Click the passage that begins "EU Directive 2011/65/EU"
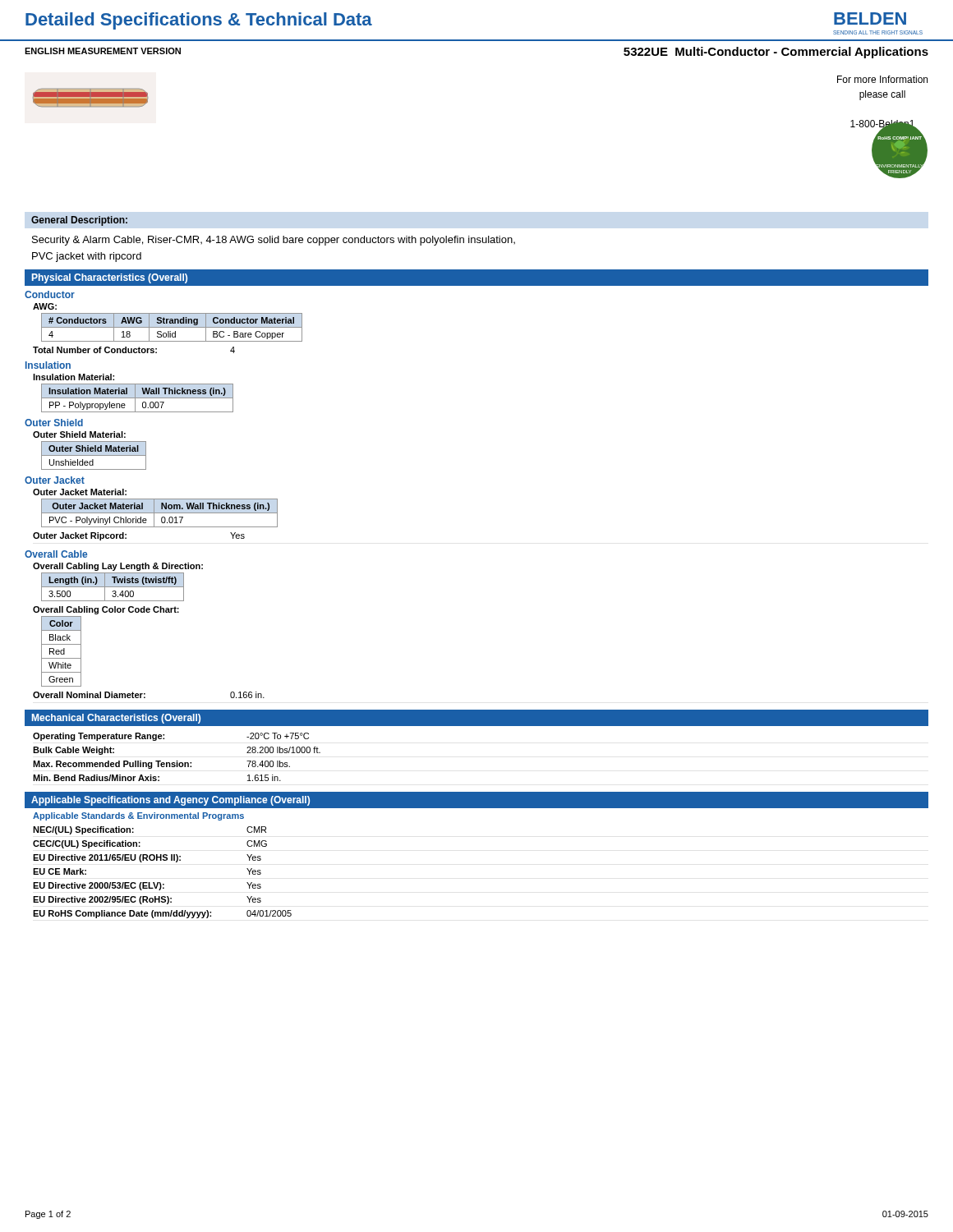This screenshot has width=953, height=1232. click(147, 857)
